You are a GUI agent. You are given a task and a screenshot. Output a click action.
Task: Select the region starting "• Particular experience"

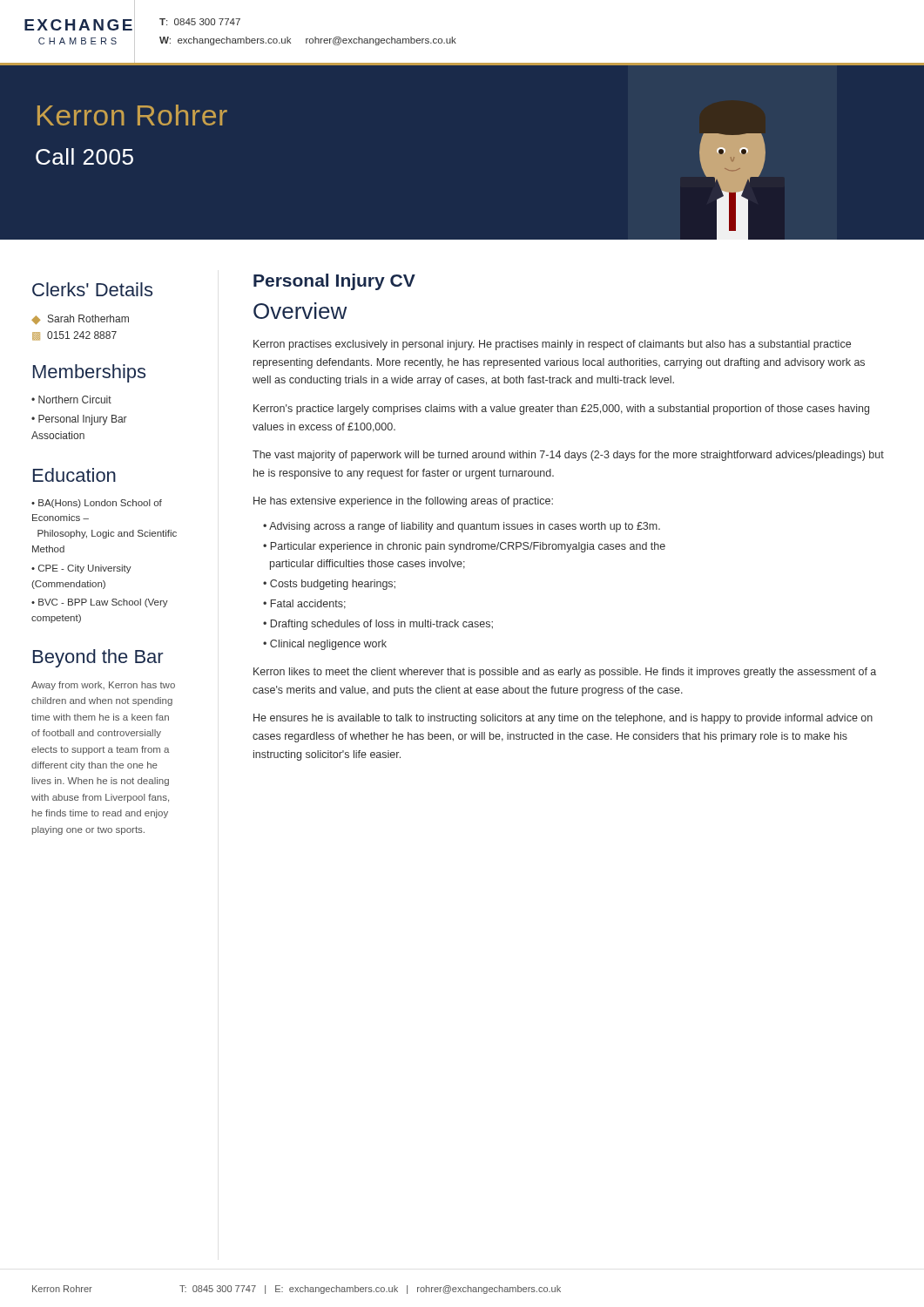click(x=464, y=555)
